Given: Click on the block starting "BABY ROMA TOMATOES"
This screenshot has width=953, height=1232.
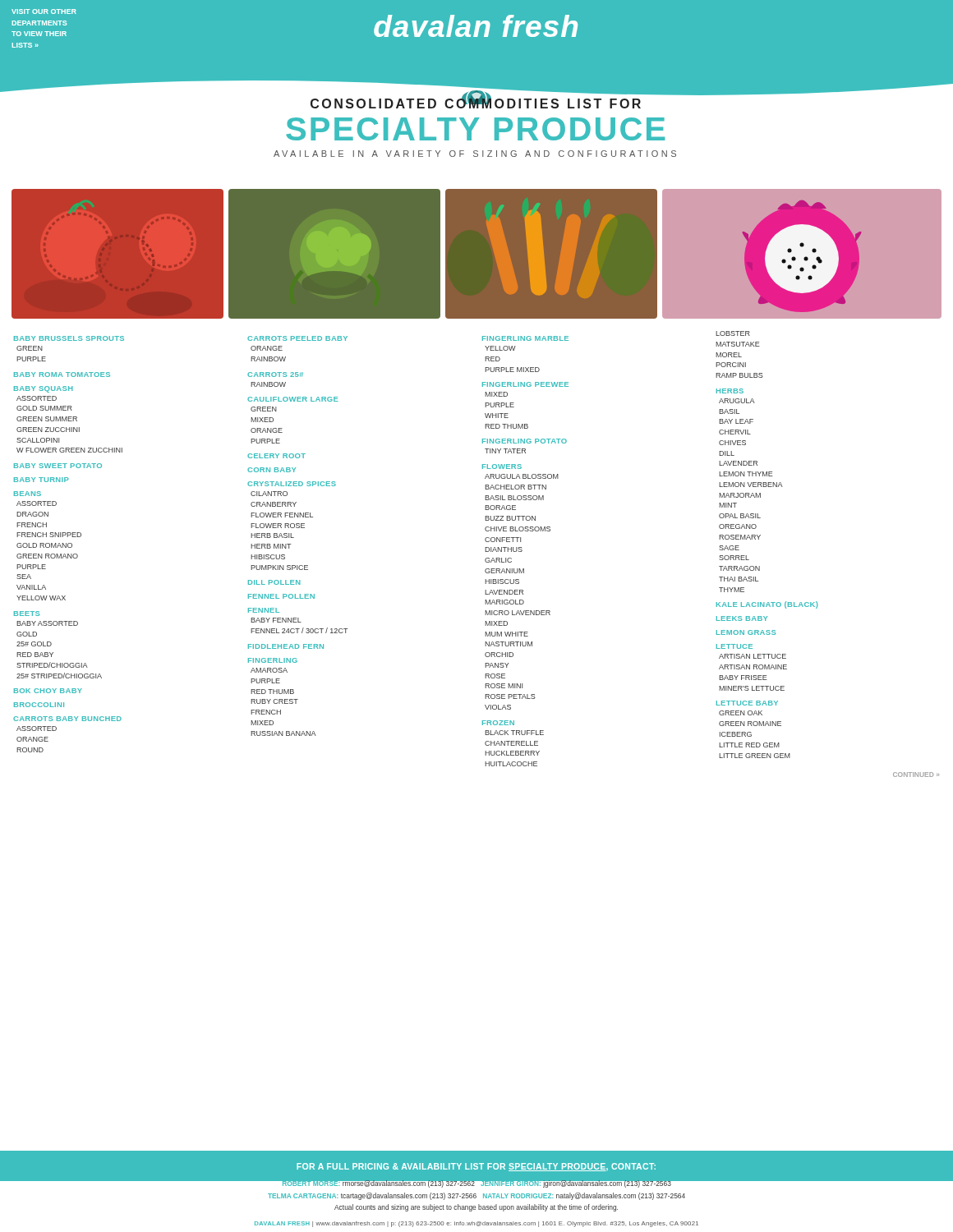Looking at the screenshot, I should [62, 375].
